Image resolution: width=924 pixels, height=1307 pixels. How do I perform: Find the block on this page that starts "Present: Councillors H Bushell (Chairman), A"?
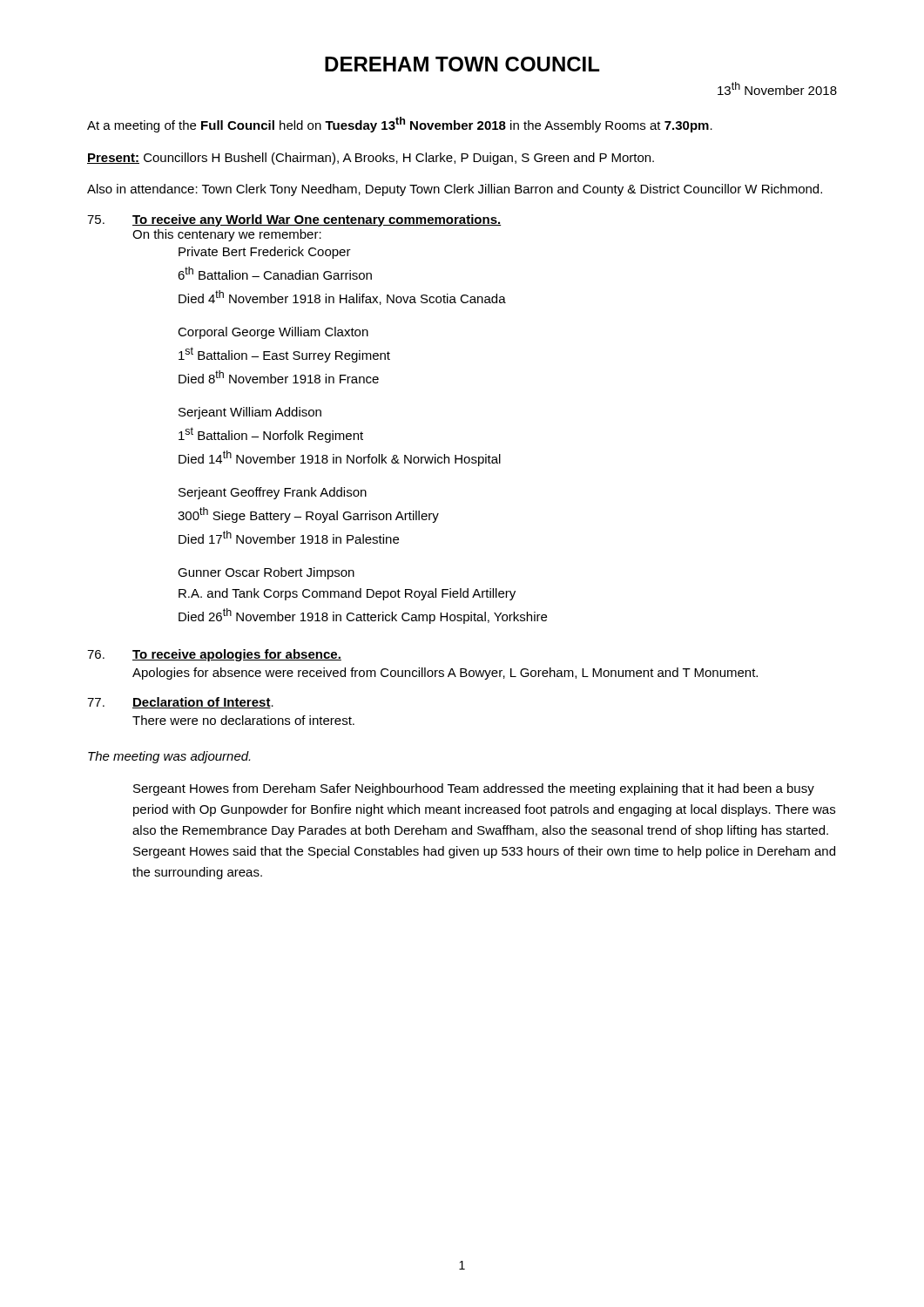371,157
